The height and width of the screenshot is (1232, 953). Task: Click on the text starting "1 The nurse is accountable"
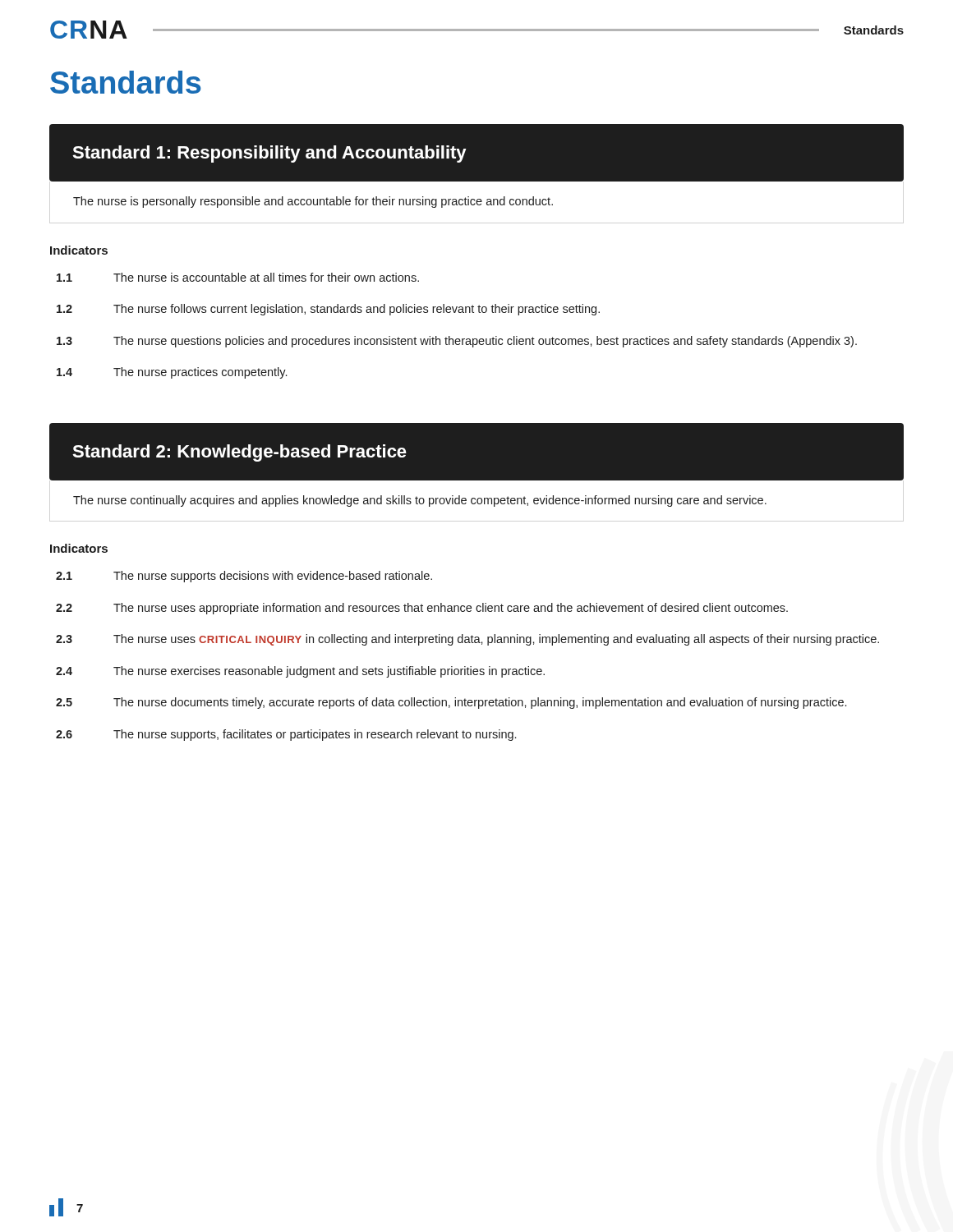(238, 277)
